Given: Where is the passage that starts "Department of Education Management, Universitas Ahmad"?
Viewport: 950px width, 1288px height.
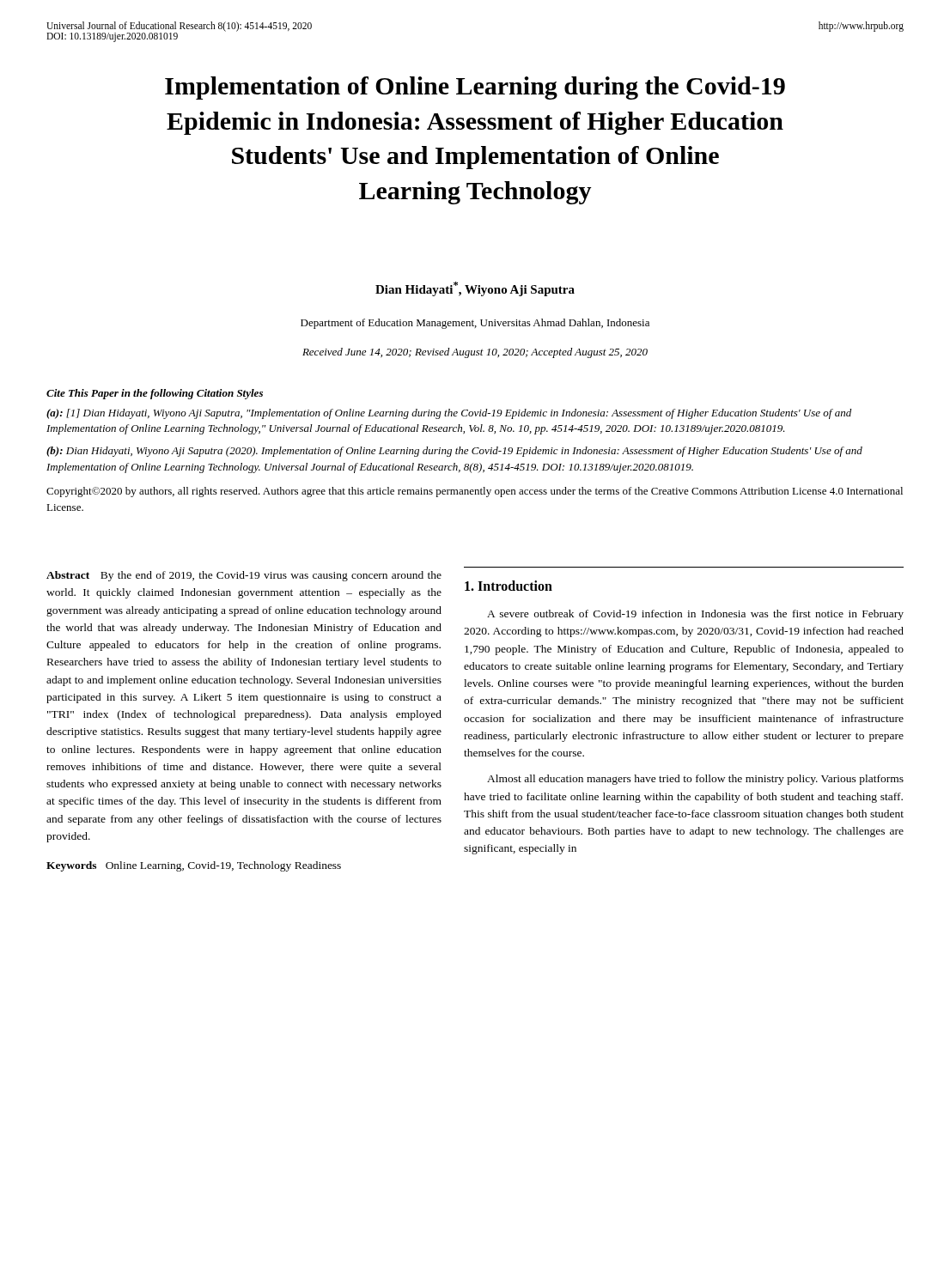Looking at the screenshot, I should point(475,322).
